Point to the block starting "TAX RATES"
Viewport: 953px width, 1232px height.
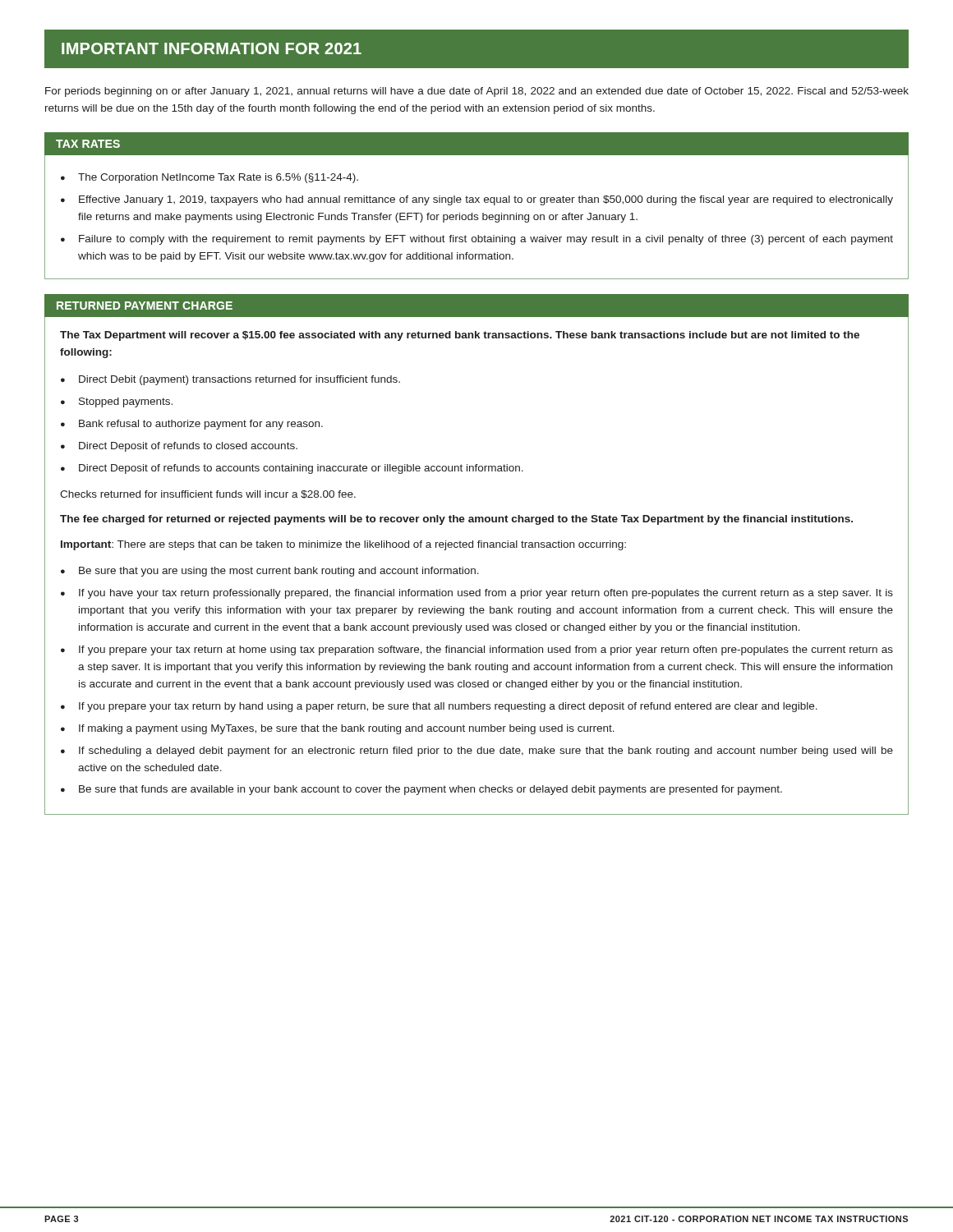88,144
